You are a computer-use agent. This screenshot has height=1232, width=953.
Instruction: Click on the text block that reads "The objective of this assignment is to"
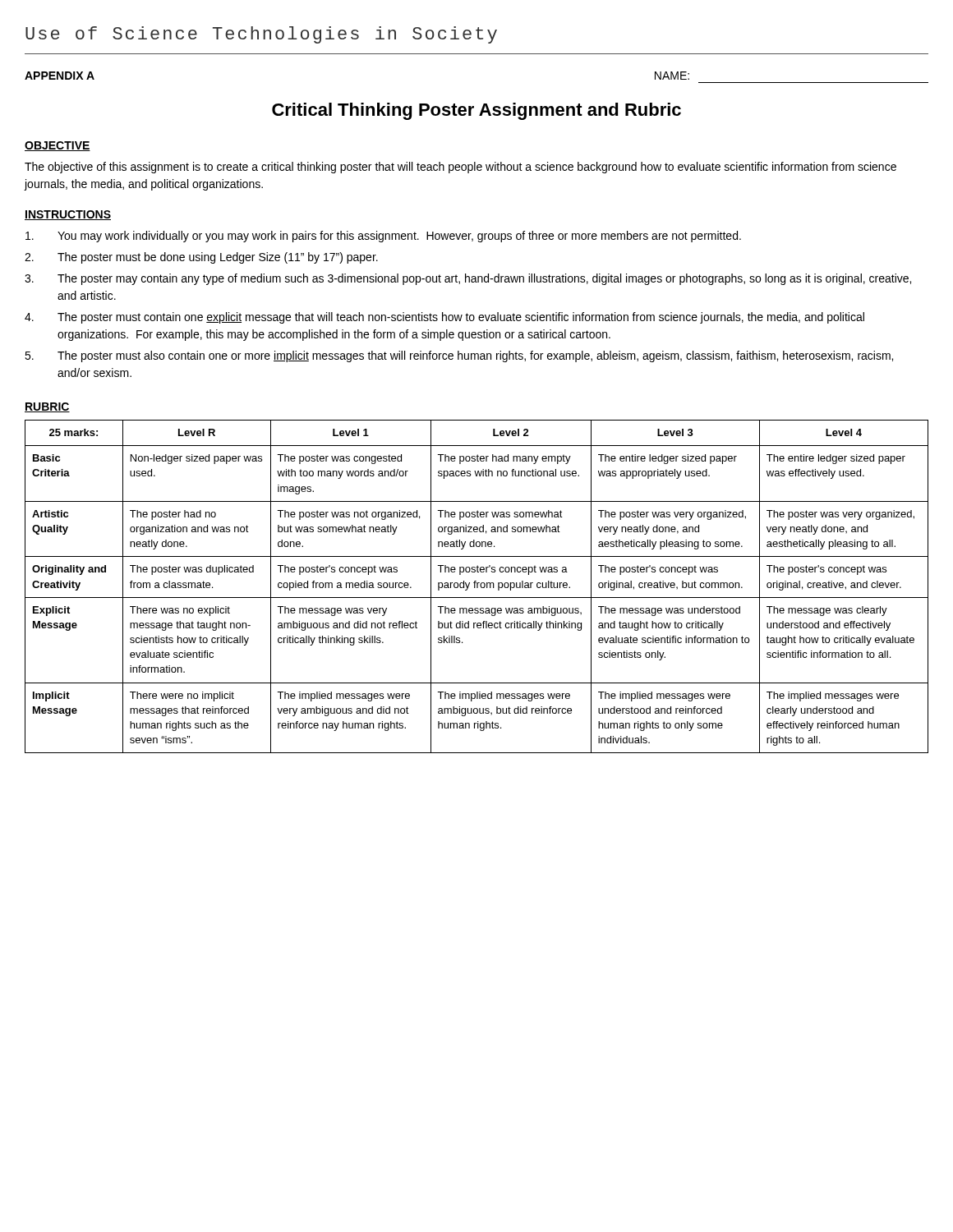tap(461, 175)
